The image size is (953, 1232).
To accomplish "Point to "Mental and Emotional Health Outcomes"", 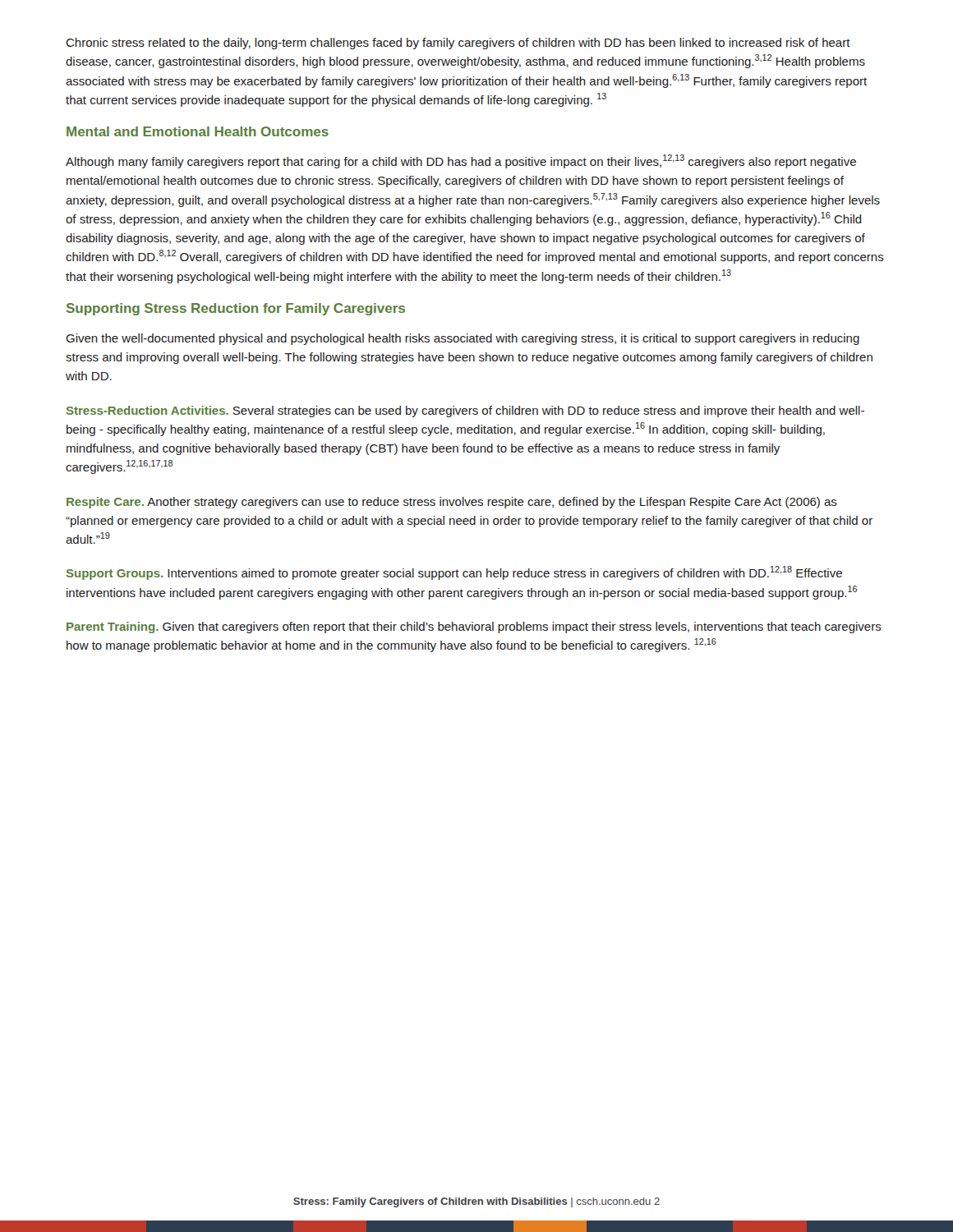I will (197, 132).
